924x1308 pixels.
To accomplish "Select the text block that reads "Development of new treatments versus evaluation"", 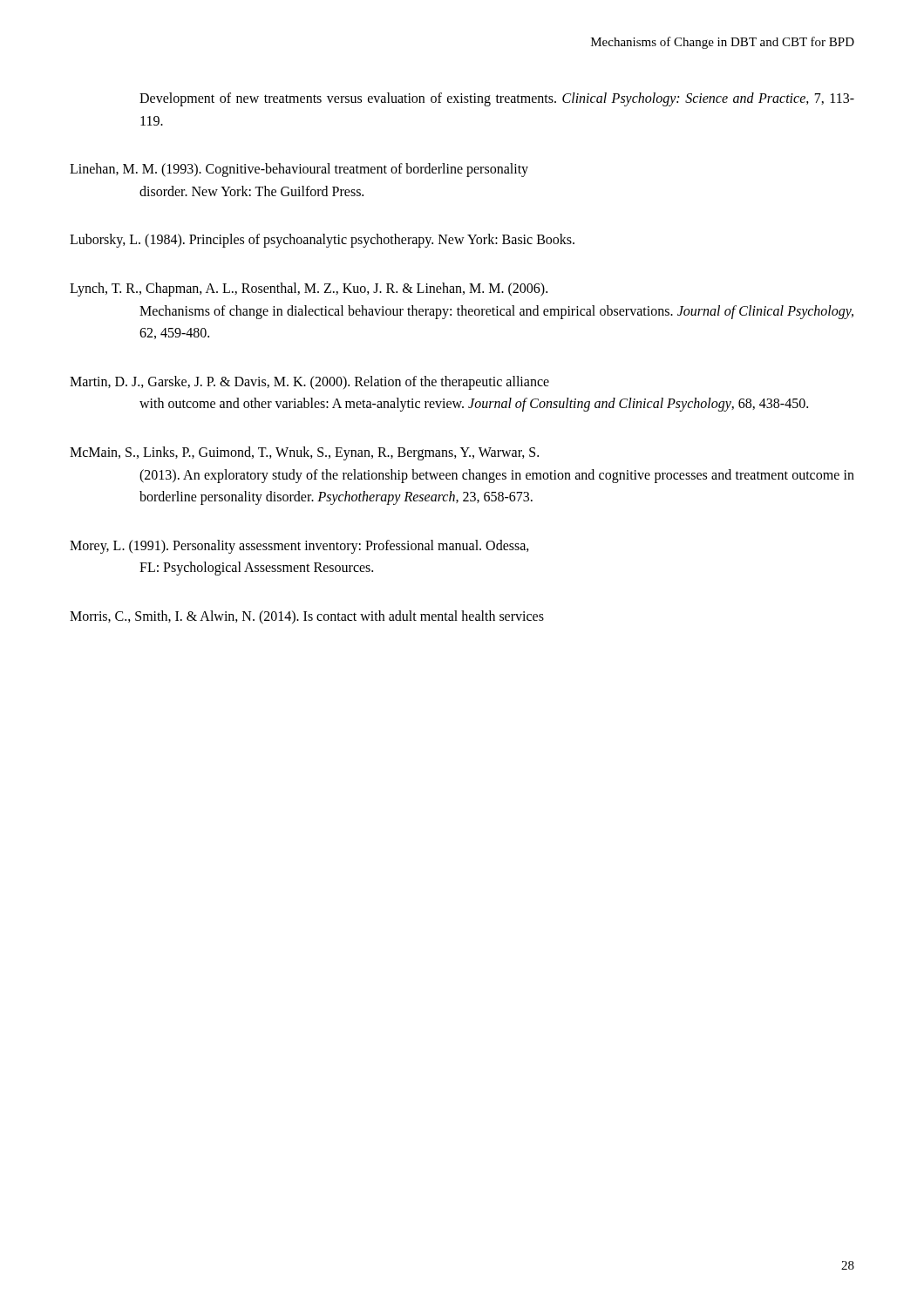I will coord(462,110).
